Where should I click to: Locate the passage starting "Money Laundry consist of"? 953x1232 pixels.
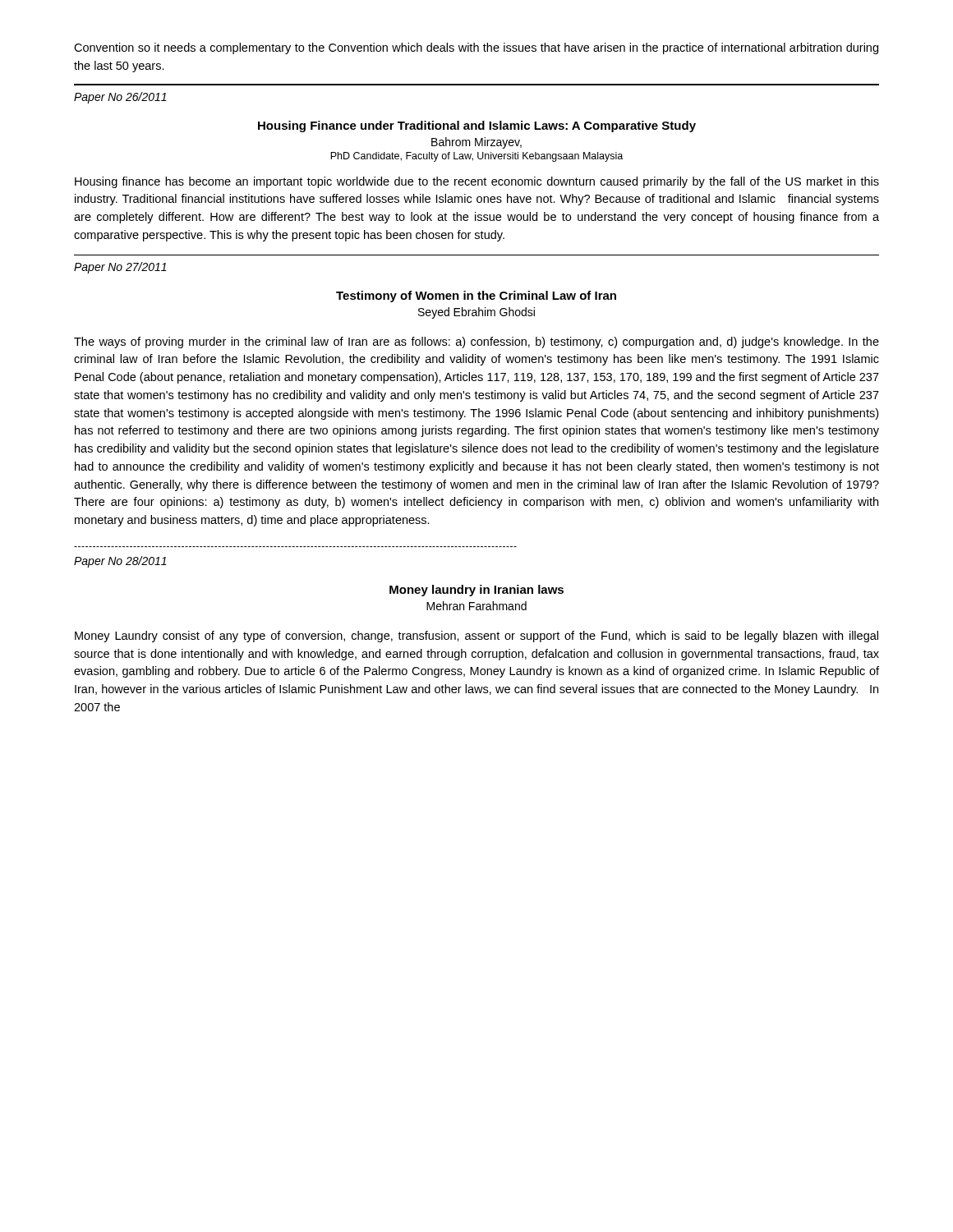pyautogui.click(x=476, y=671)
